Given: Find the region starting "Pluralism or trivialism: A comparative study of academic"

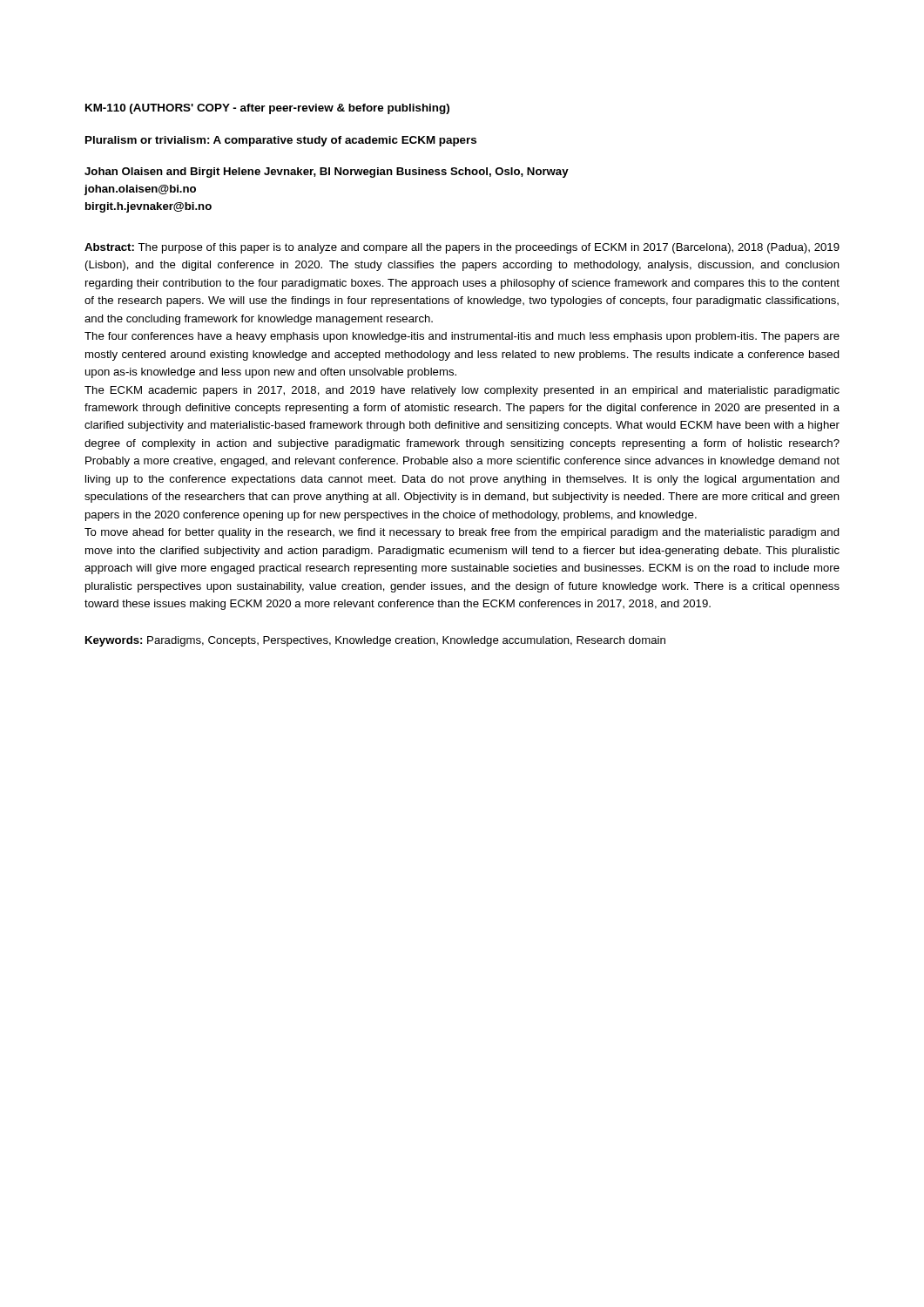Looking at the screenshot, I should pyautogui.click(x=281, y=140).
